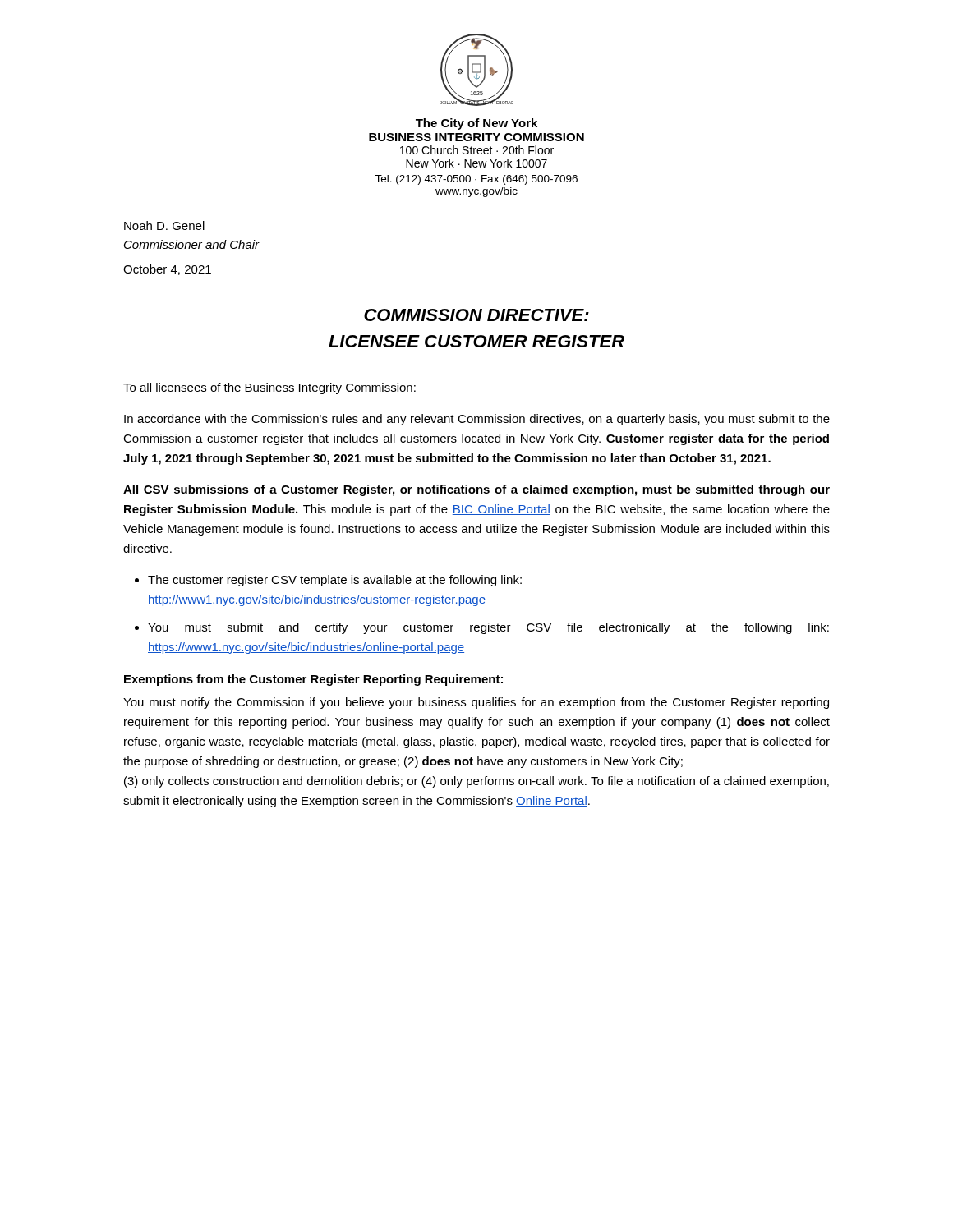Find the text block starting "Exemptions from the Customer Register Reporting Requirement:"
Viewport: 953px width, 1232px height.
(x=314, y=679)
